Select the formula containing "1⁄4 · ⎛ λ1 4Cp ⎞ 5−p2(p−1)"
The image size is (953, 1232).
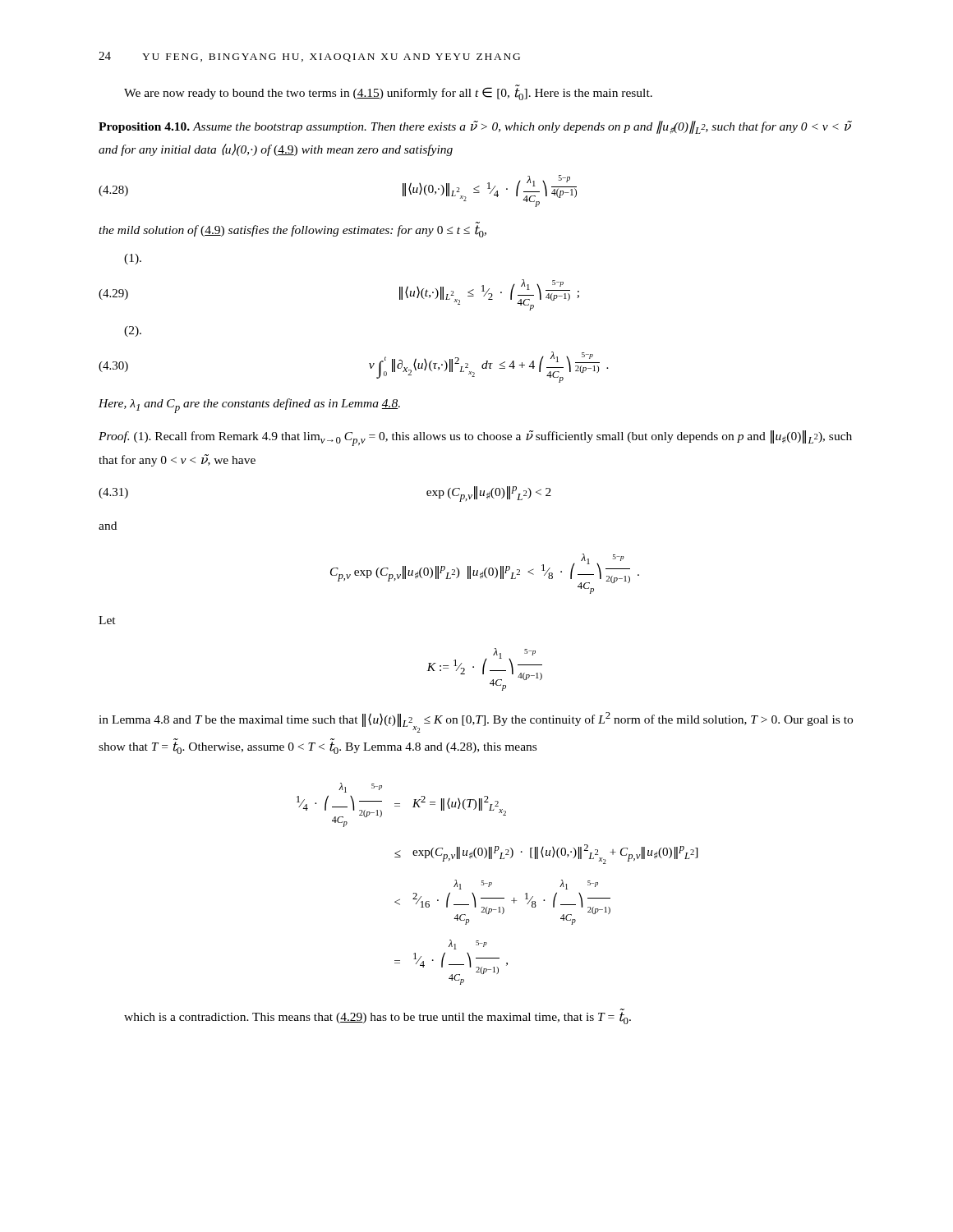pos(497,883)
